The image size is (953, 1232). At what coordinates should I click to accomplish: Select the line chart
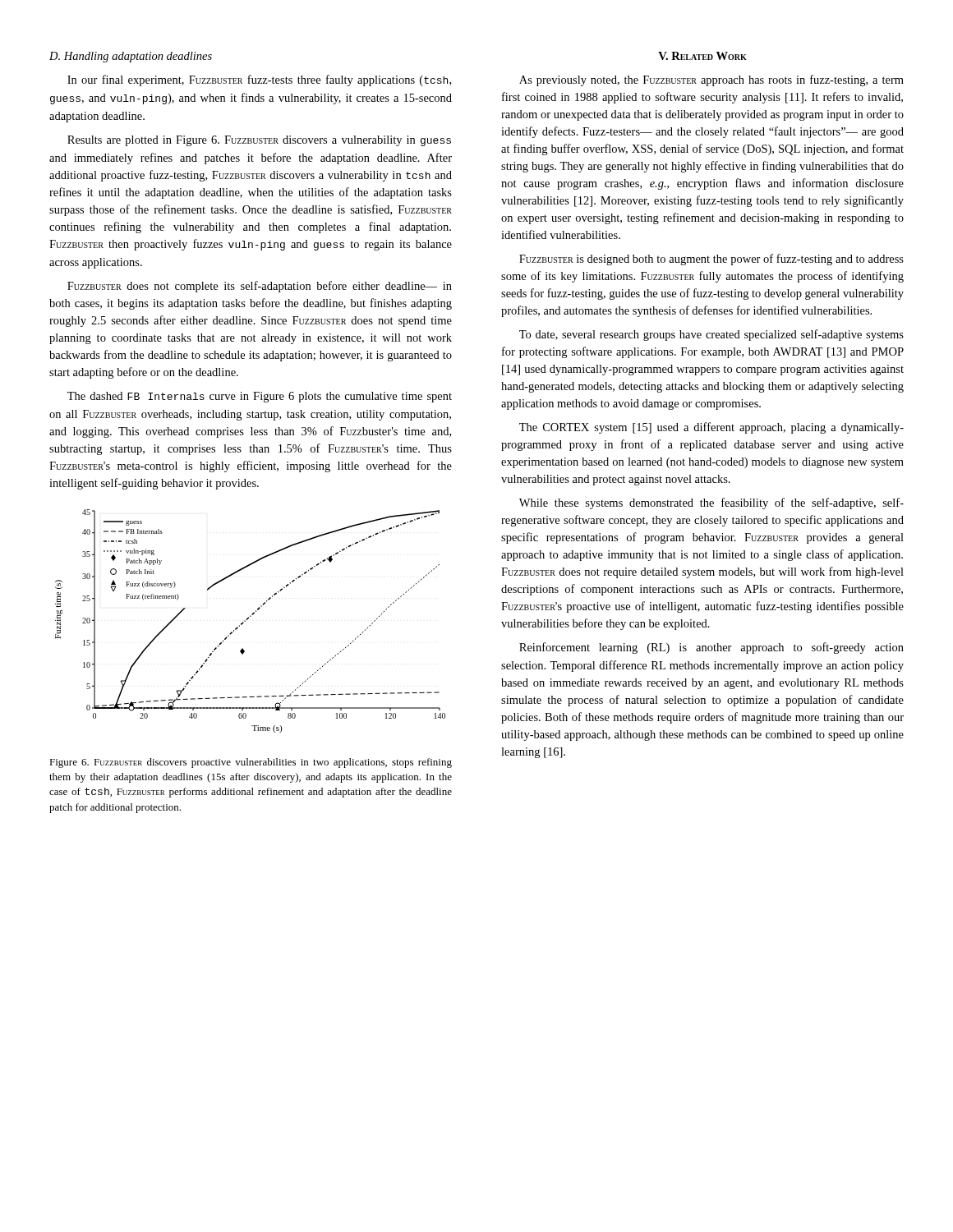coord(251,626)
